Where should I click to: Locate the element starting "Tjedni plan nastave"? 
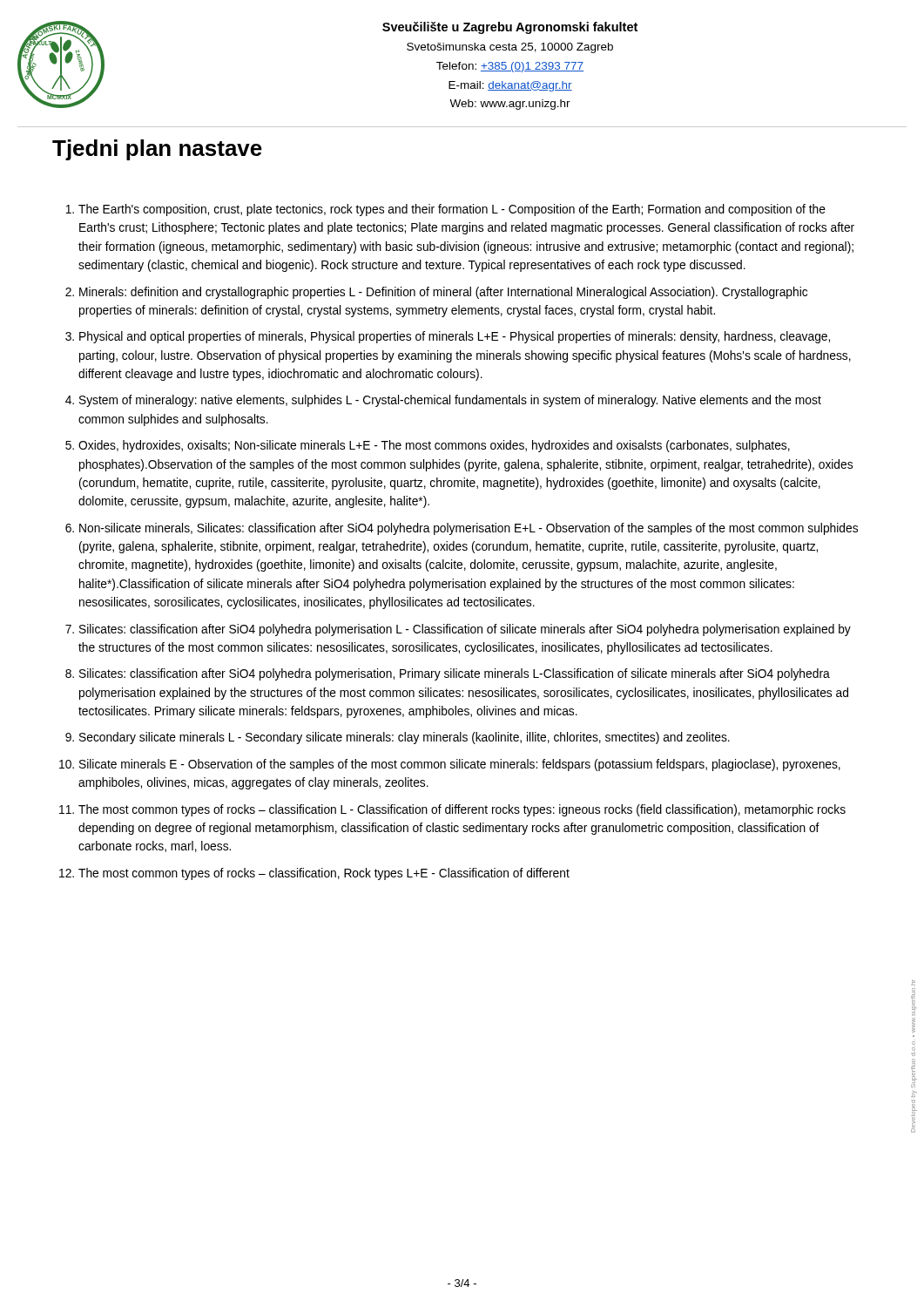click(157, 149)
